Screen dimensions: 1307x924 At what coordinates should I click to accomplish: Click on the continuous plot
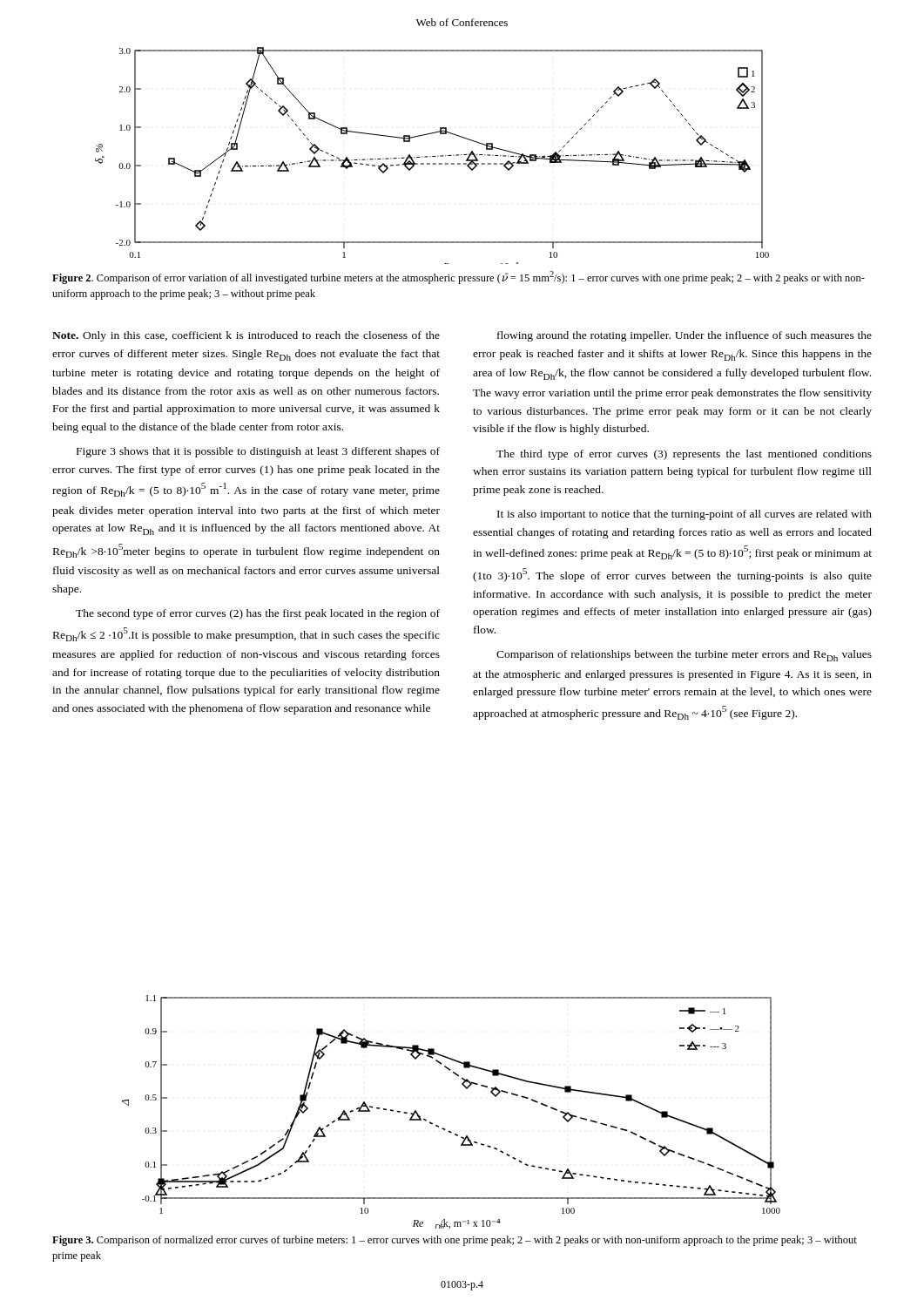click(444, 153)
